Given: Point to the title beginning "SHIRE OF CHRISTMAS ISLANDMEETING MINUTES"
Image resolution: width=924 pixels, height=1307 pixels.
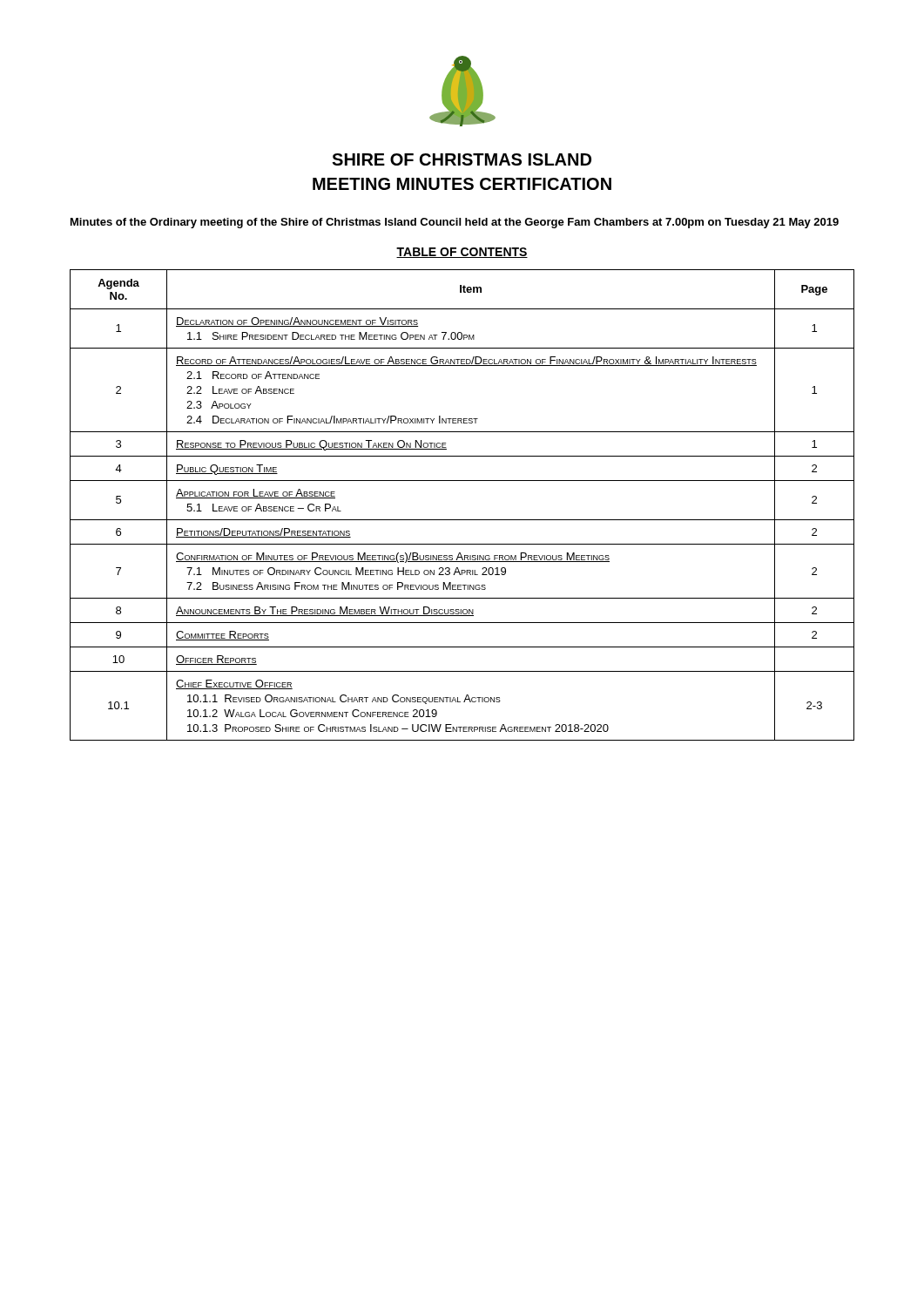Looking at the screenshot, I should [x=462, y=172].
